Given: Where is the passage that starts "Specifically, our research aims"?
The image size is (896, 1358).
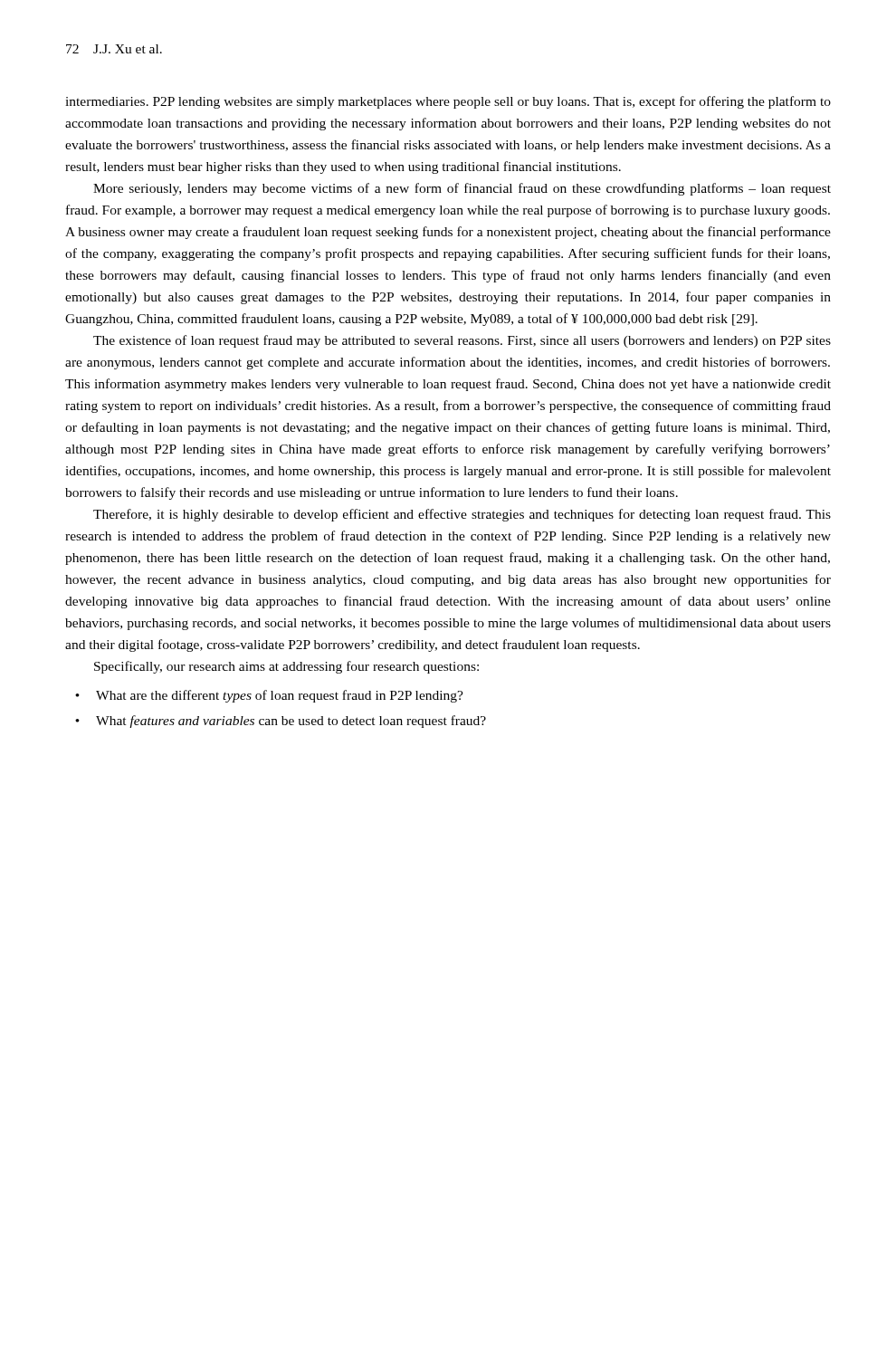Looking at the screenshot, I should click(448, 667).
